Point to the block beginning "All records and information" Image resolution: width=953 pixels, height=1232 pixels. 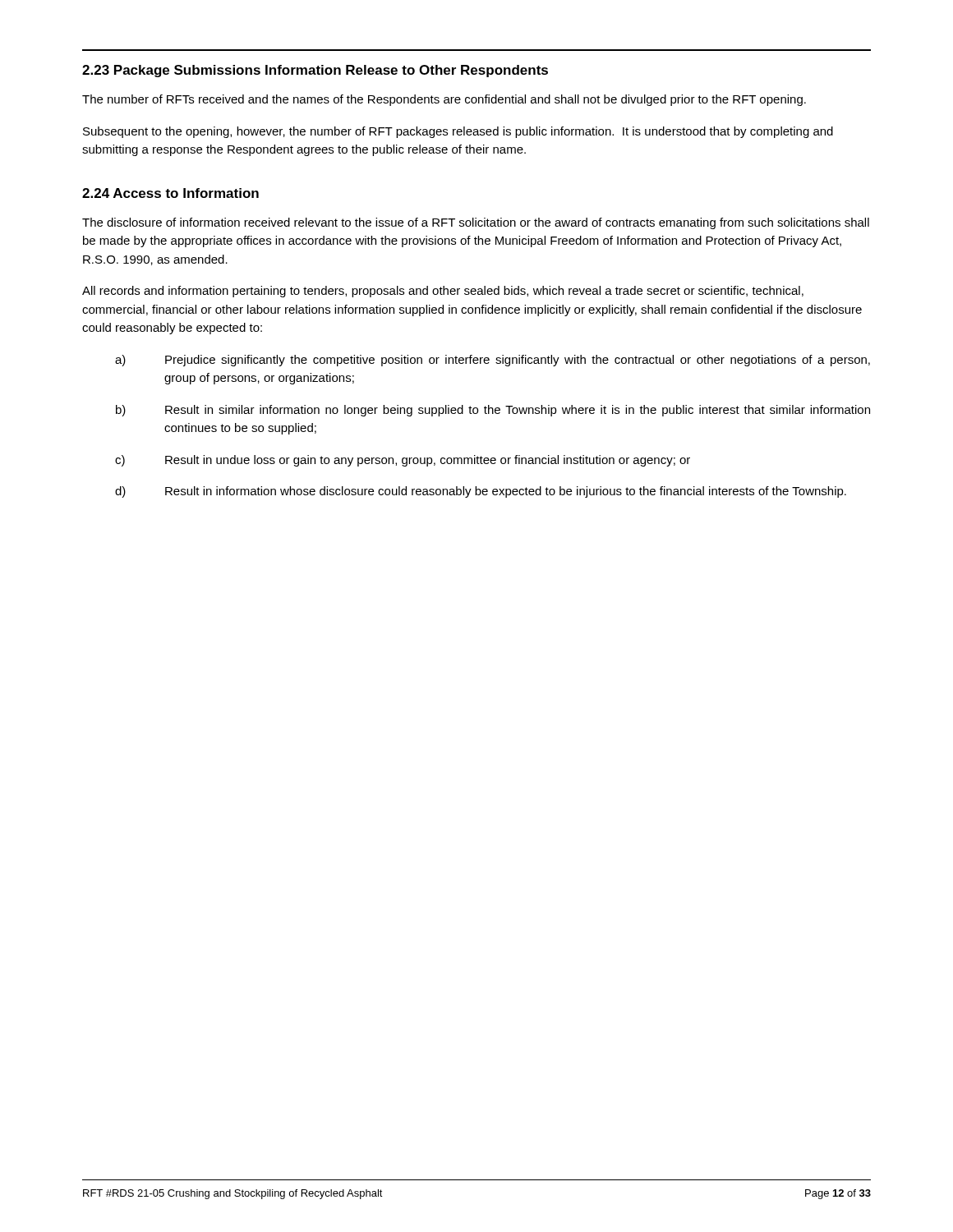coord(472,309)
